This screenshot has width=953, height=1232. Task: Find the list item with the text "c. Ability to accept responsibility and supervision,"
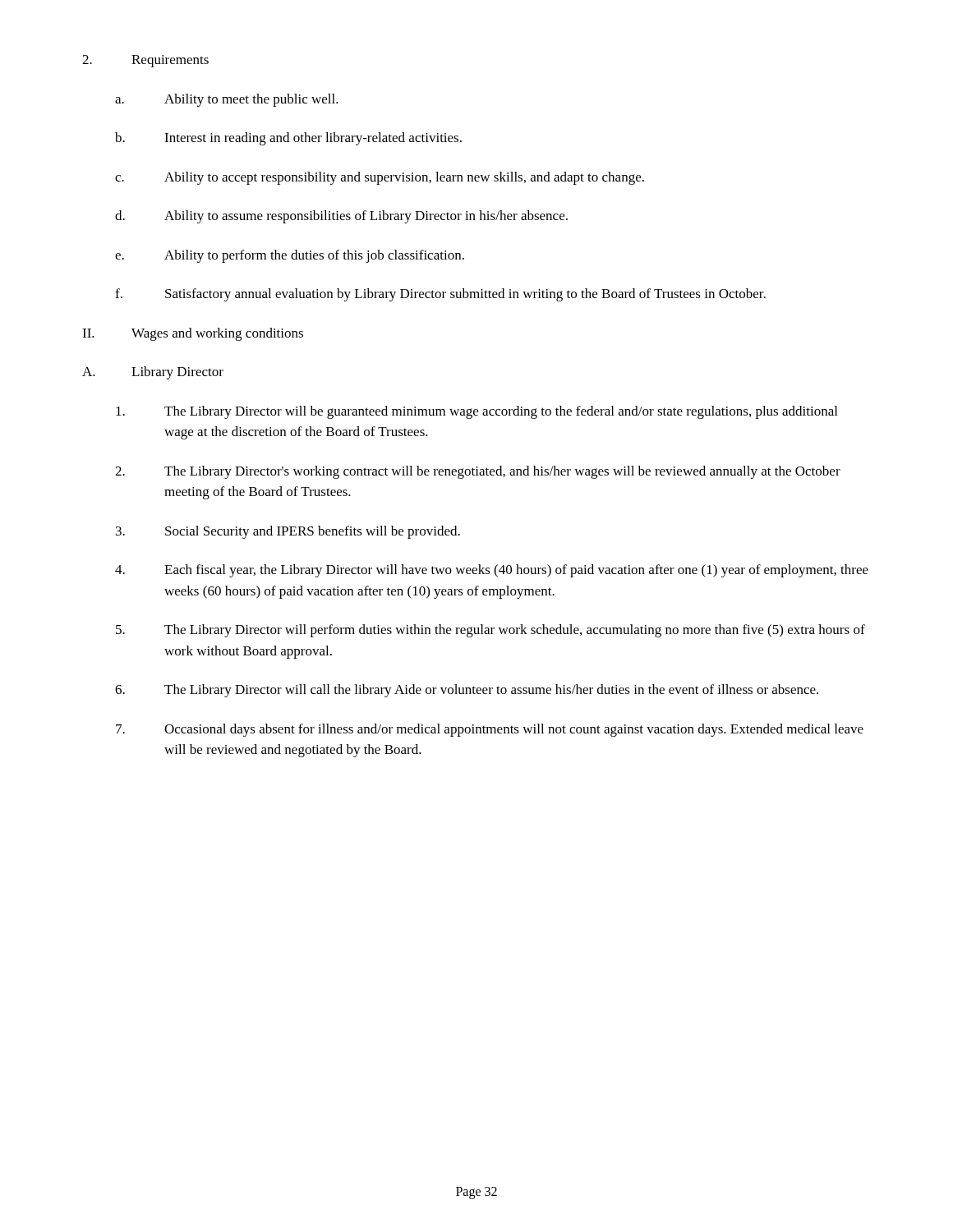380,177
